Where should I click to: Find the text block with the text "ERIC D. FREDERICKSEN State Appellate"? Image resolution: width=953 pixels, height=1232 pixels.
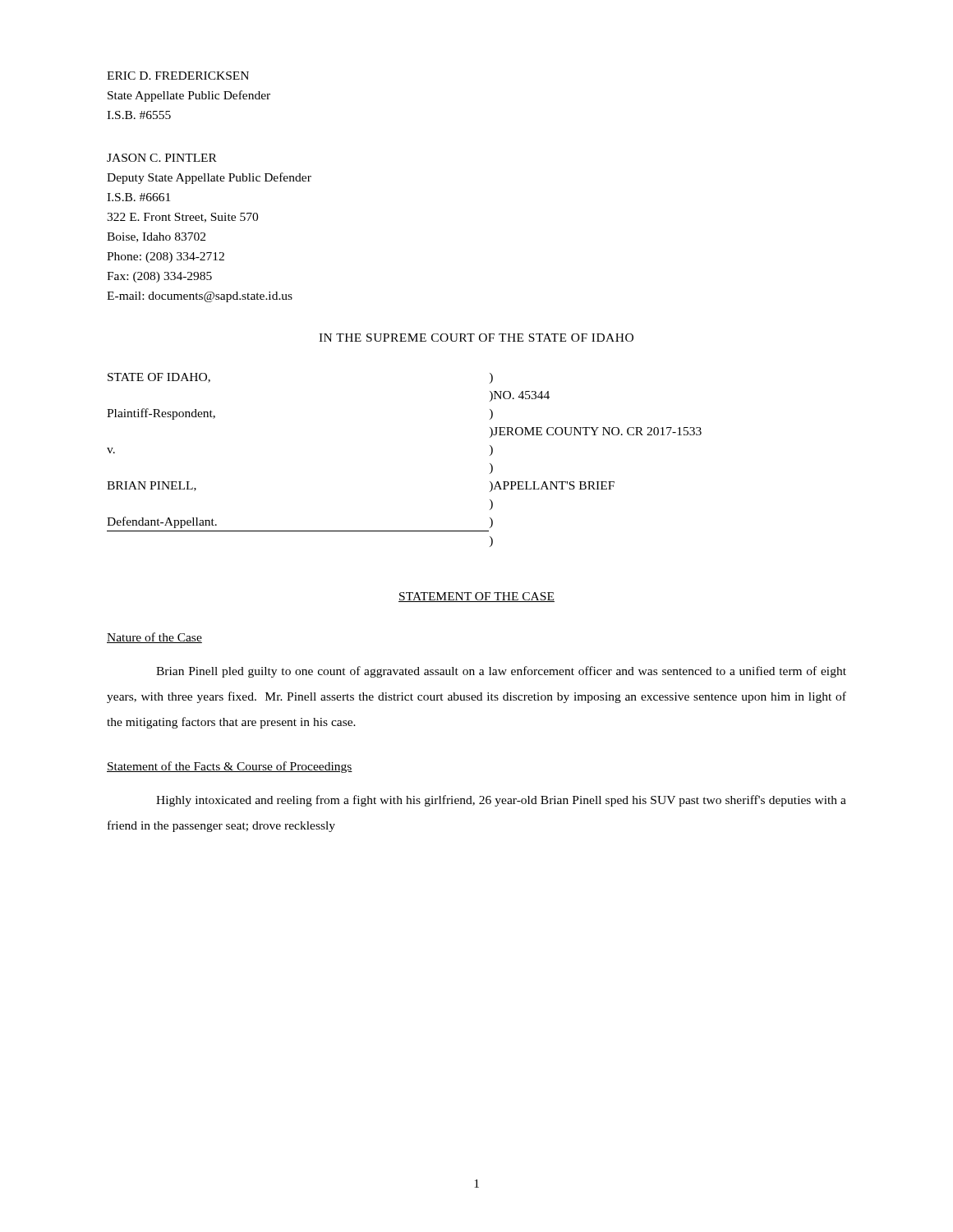[x=189, y=95]
